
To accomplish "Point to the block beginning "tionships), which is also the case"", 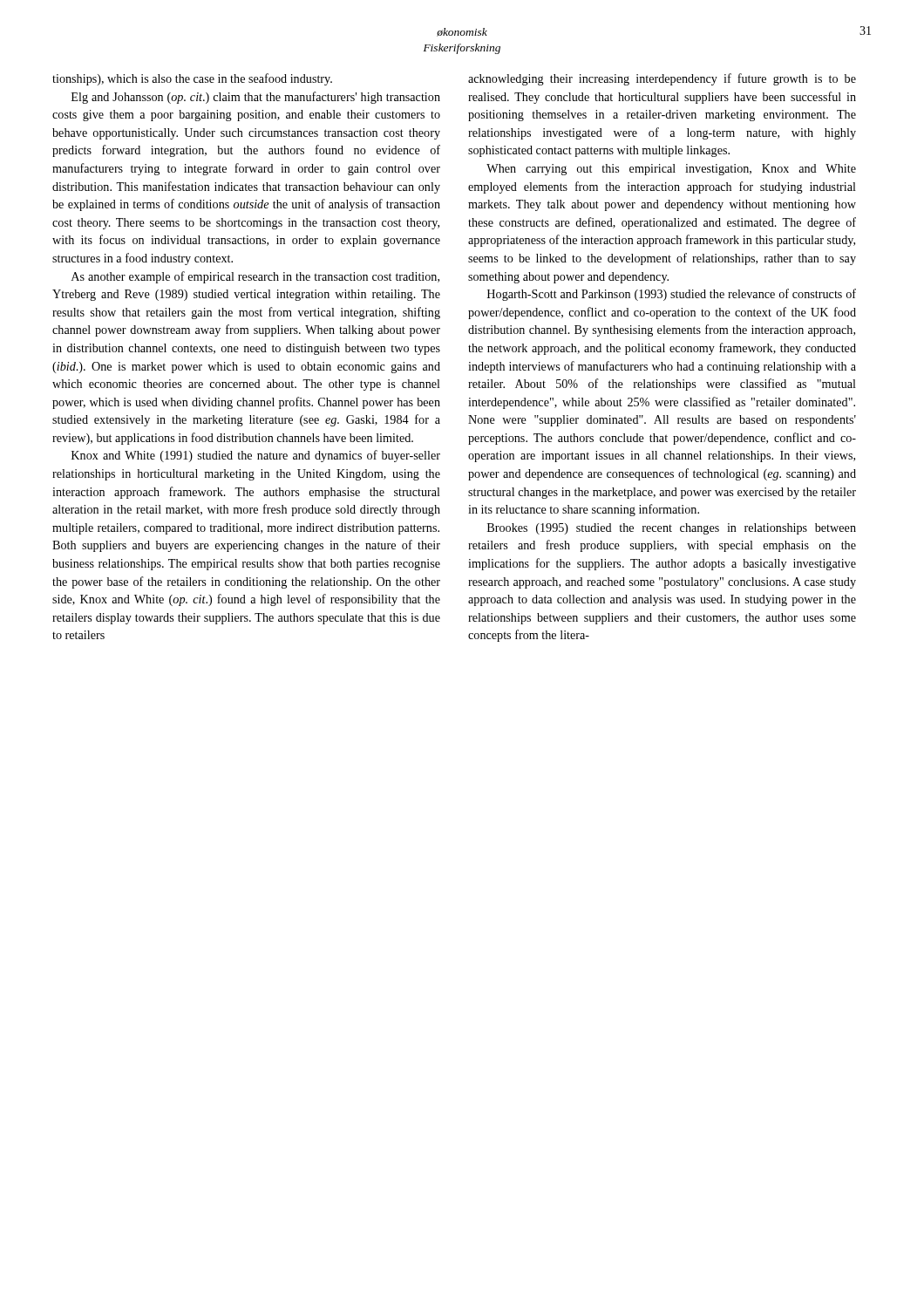I will pyautogui.click(x=246, y=357).
